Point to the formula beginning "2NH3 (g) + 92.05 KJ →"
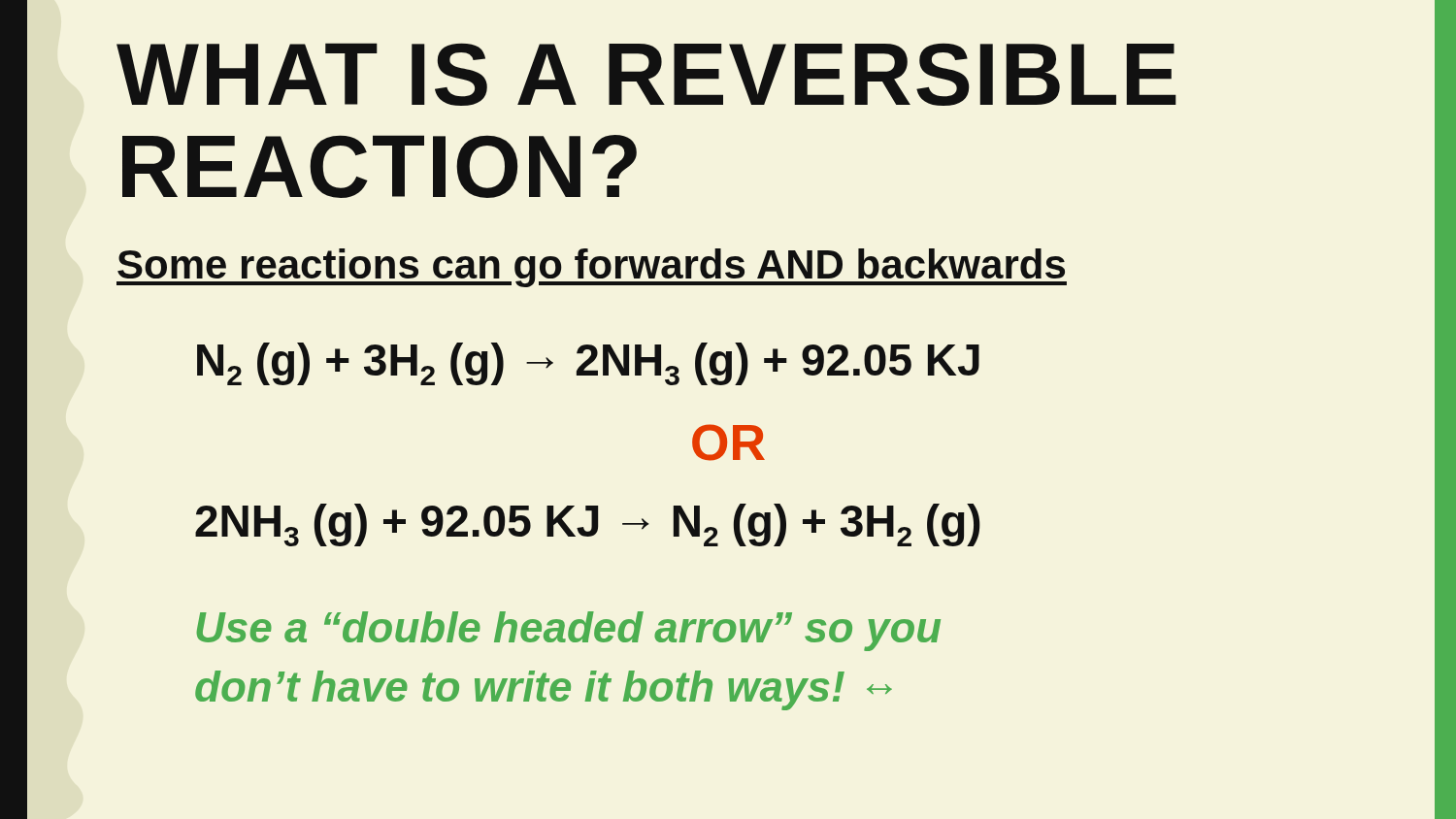Screen dimensions: 819x1456 (806, 523)
